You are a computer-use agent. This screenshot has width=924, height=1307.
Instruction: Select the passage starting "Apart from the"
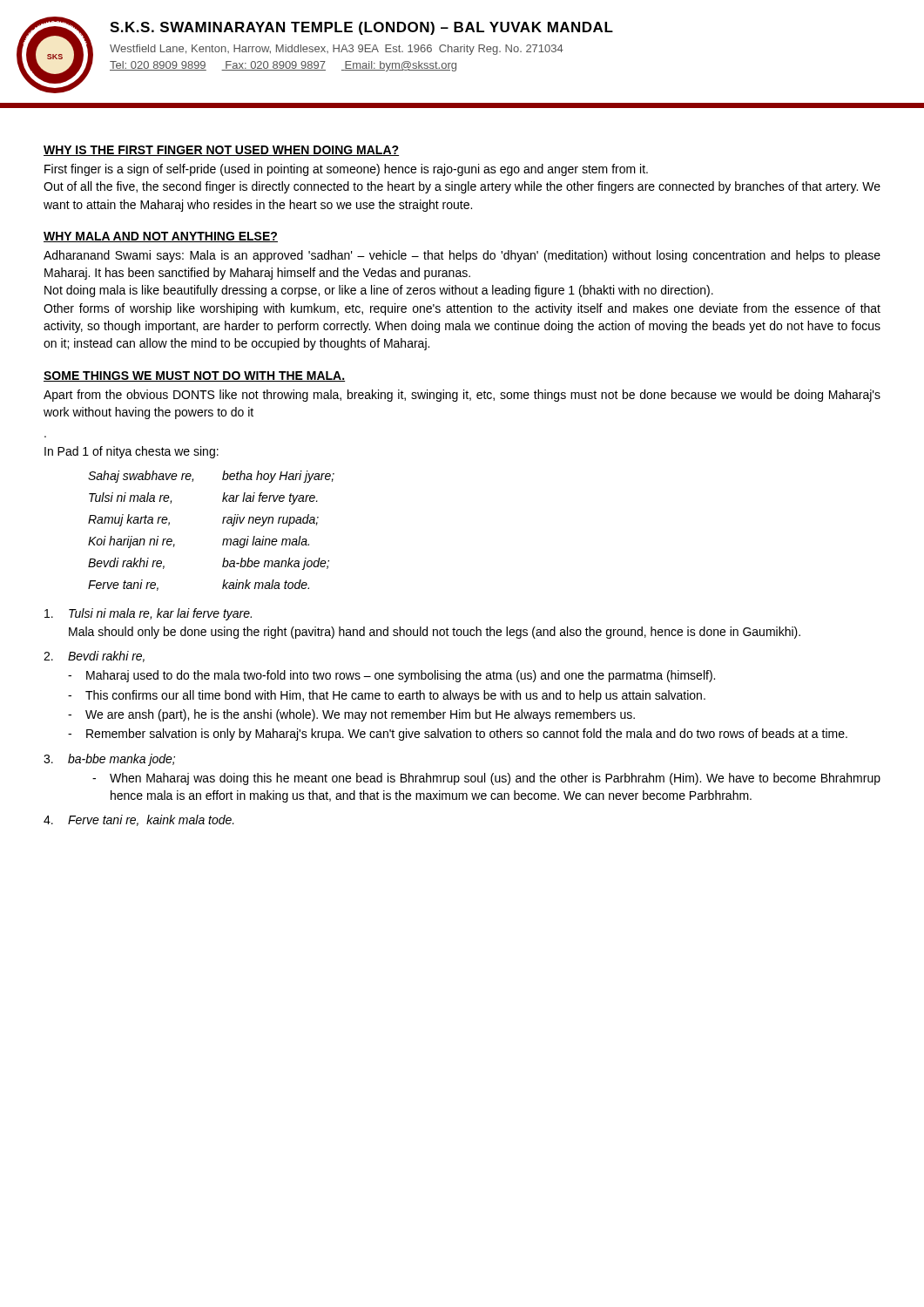click(462, 403)
